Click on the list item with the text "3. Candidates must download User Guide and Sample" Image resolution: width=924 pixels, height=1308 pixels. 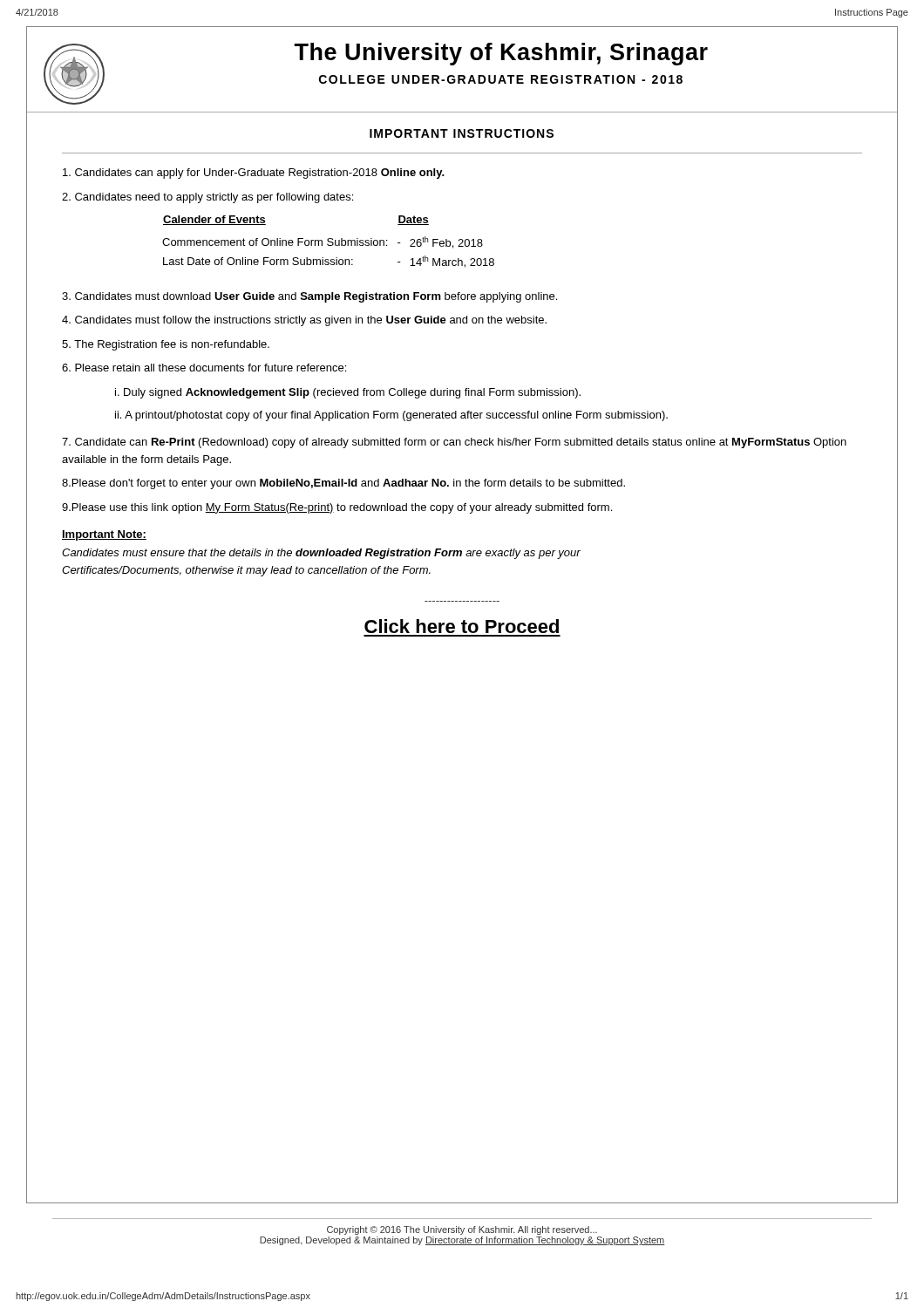click(310, 296)
